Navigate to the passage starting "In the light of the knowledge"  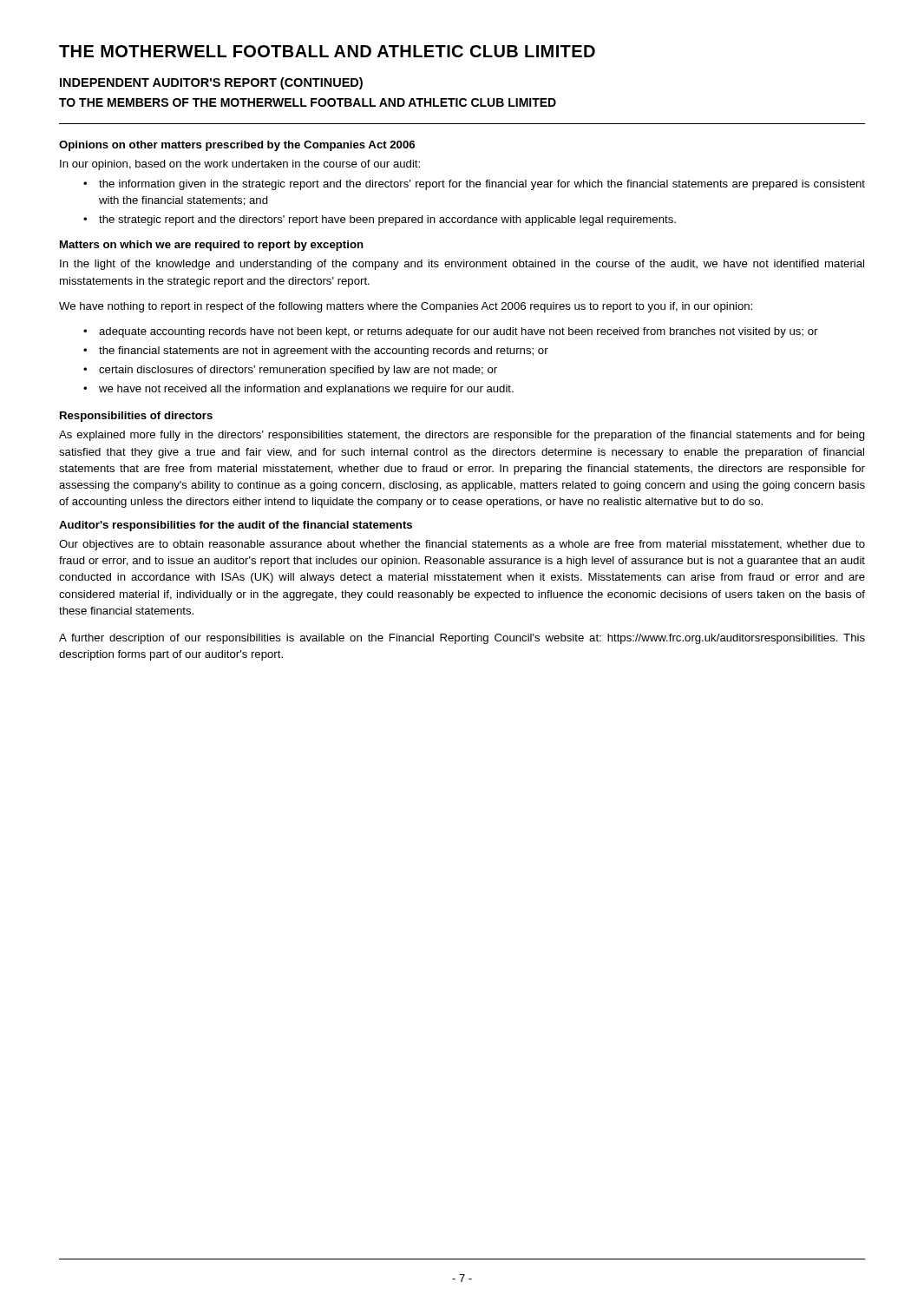coord(462,272)
